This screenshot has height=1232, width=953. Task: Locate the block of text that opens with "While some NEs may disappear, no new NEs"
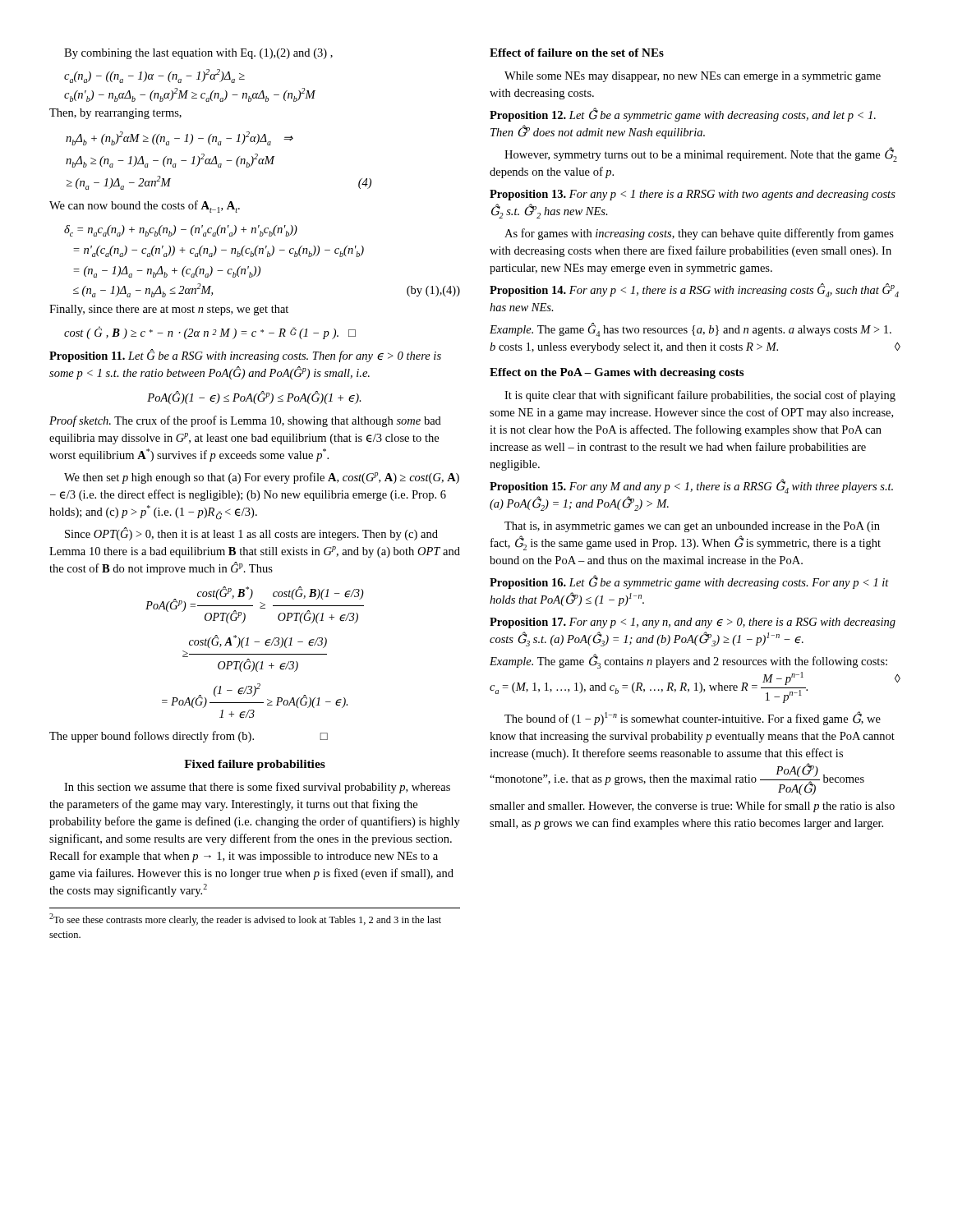[x=695, y=84]
